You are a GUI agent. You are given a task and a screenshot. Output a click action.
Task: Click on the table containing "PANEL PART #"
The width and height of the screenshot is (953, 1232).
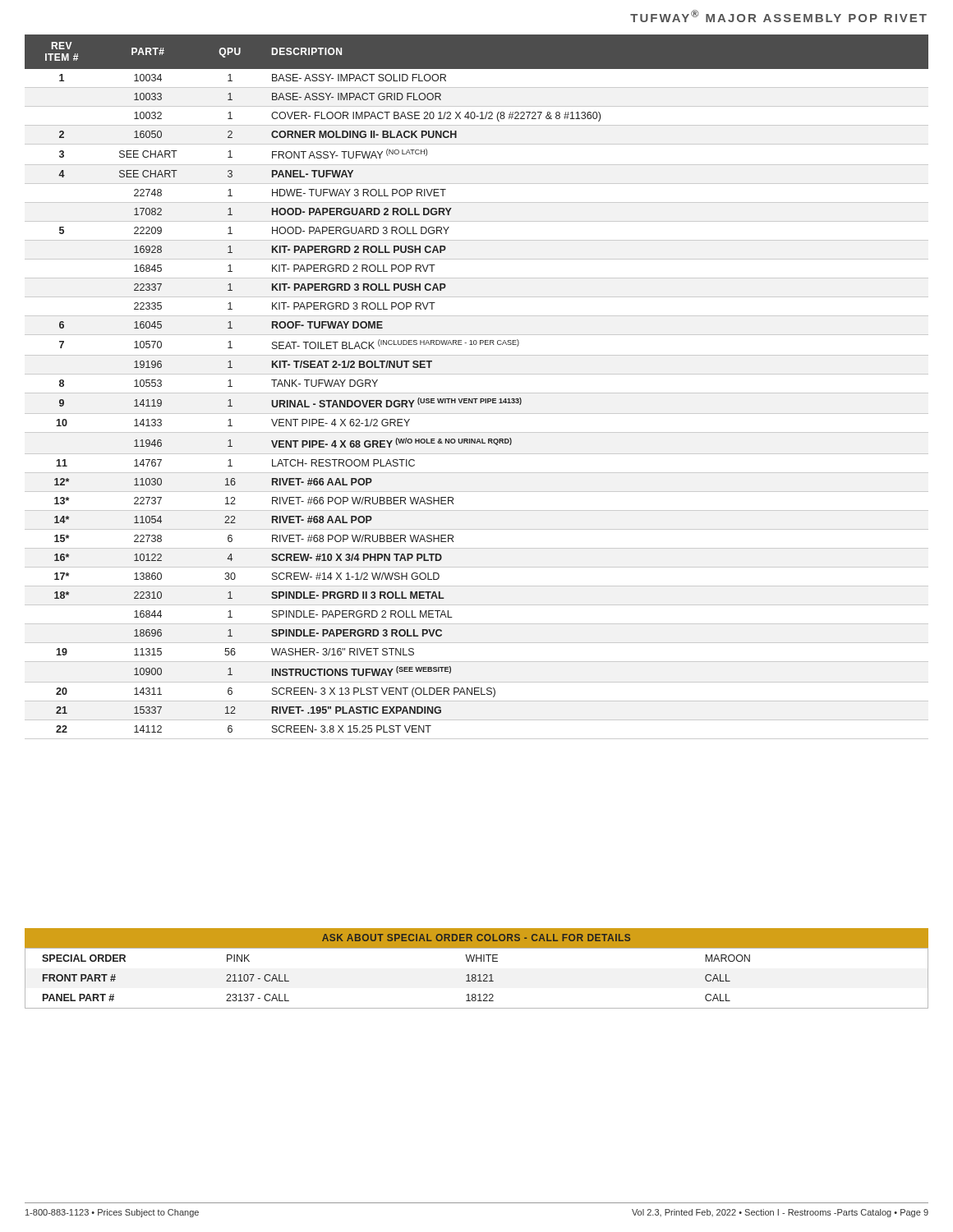click(x=476, y=968)
